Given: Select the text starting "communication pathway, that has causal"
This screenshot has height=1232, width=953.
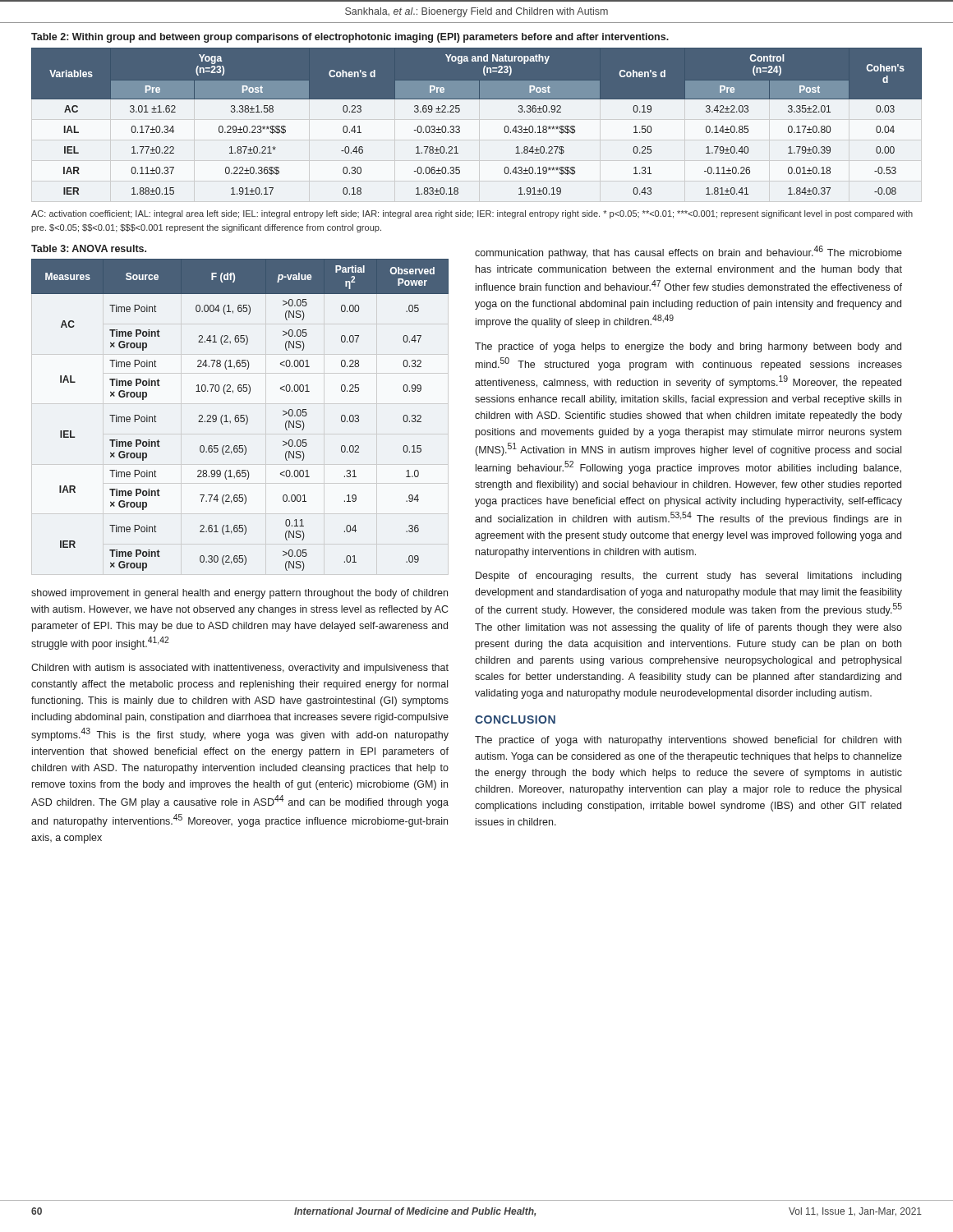Looking at the screenshot, I should 688,287.
